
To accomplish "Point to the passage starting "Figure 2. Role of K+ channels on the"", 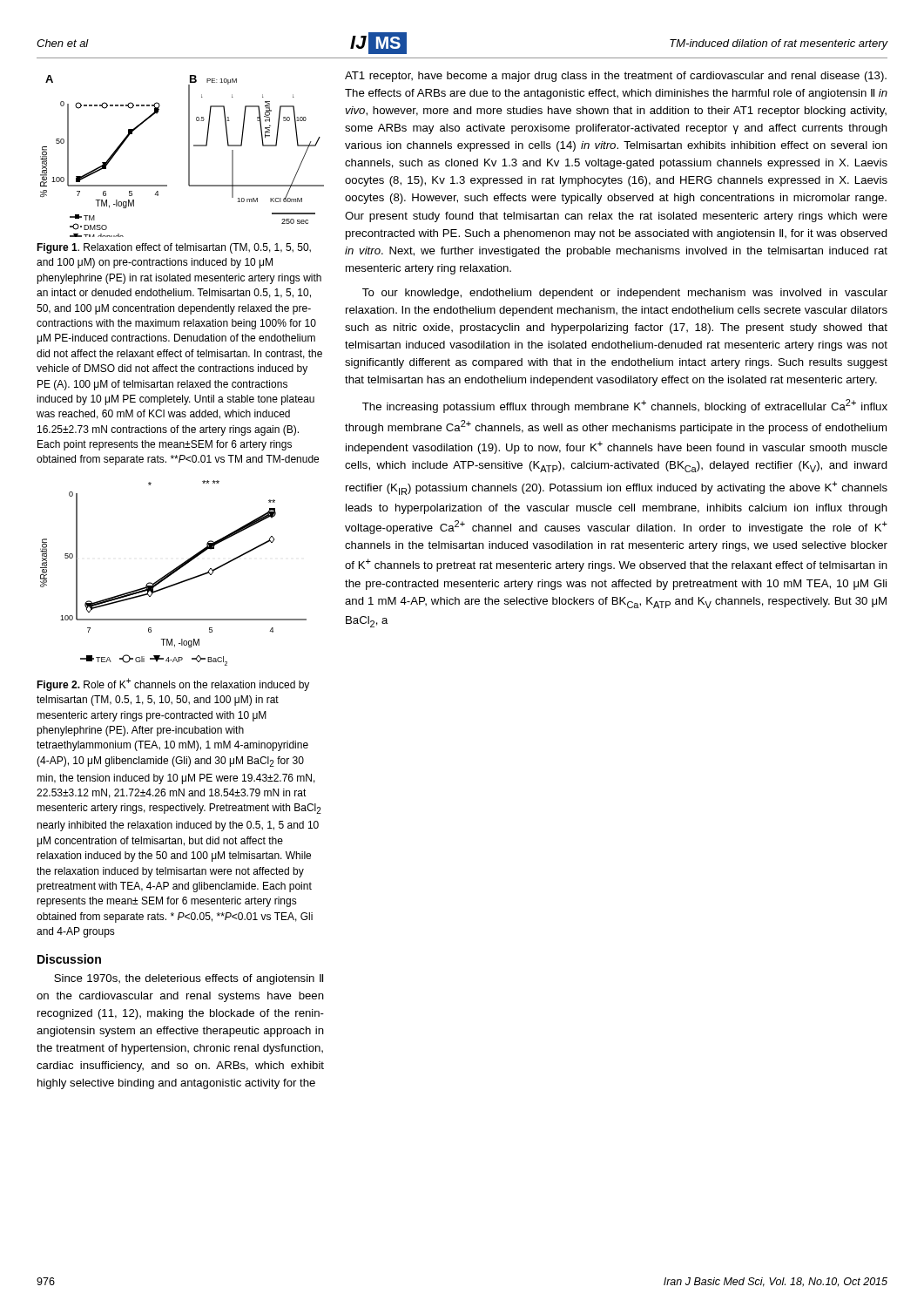I will click(x=179, y=807).
